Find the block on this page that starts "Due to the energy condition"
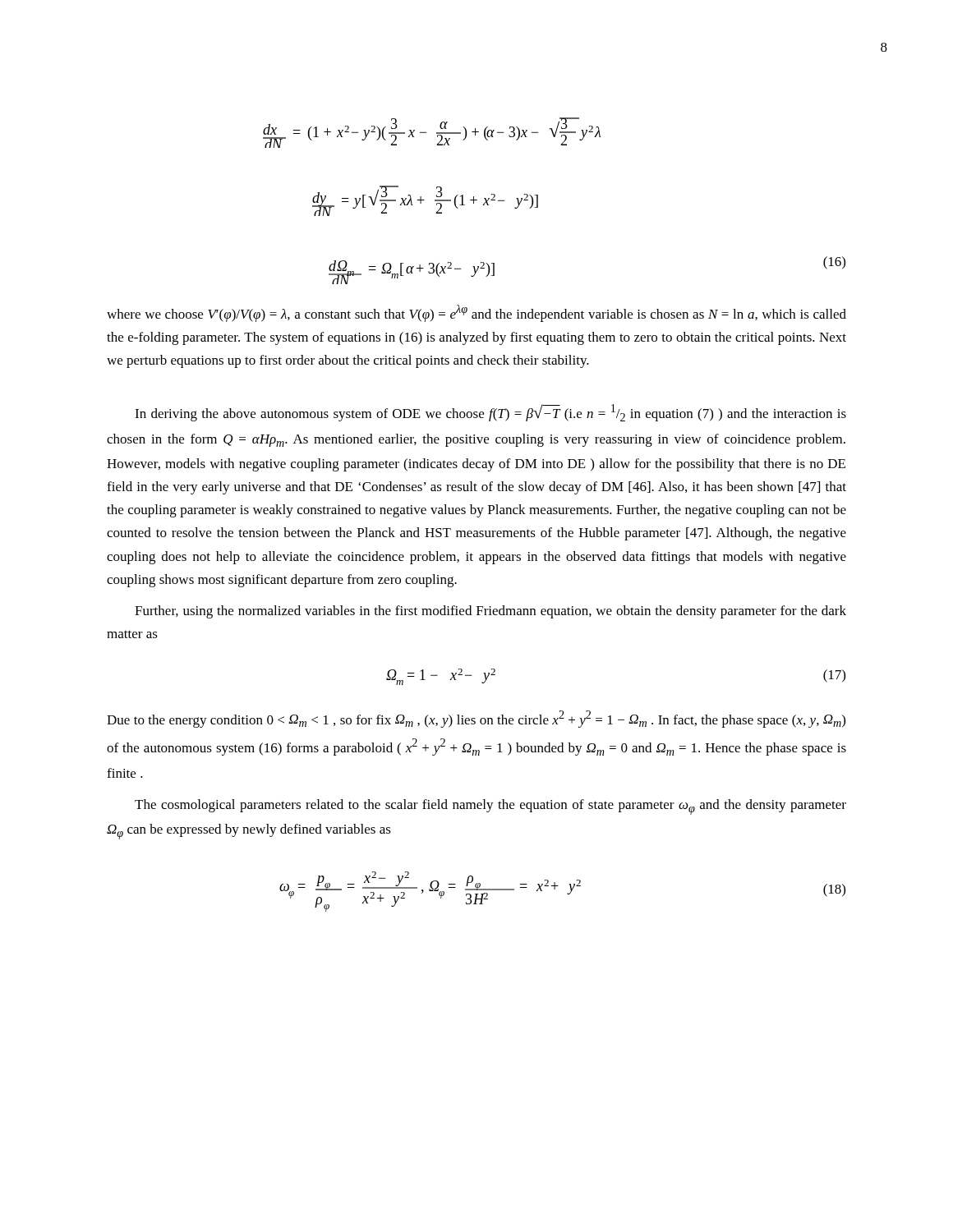Image resolution: width=953 pixels, height=1232 pixels. point(476,744)
